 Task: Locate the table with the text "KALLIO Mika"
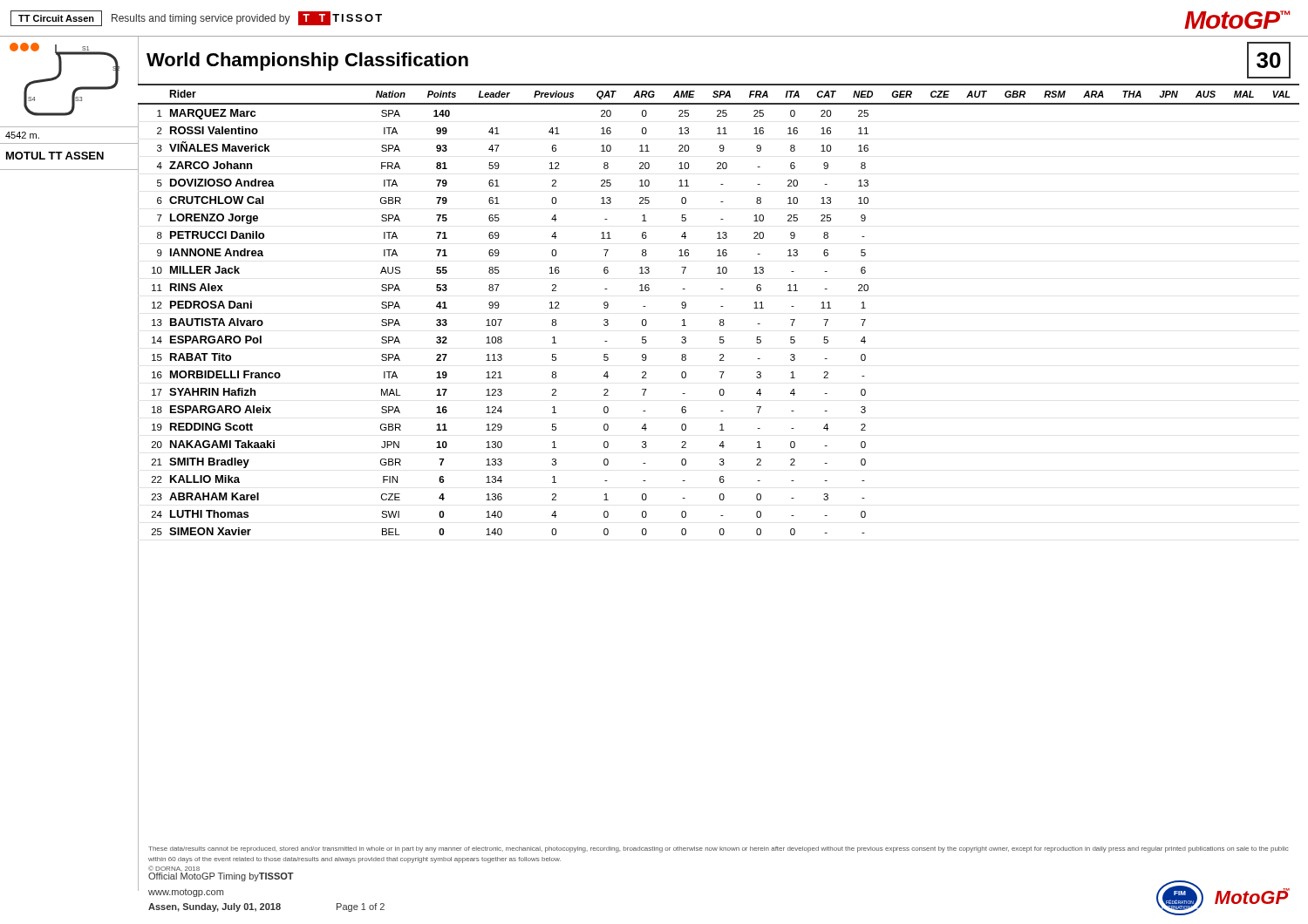tap(718, 313)
